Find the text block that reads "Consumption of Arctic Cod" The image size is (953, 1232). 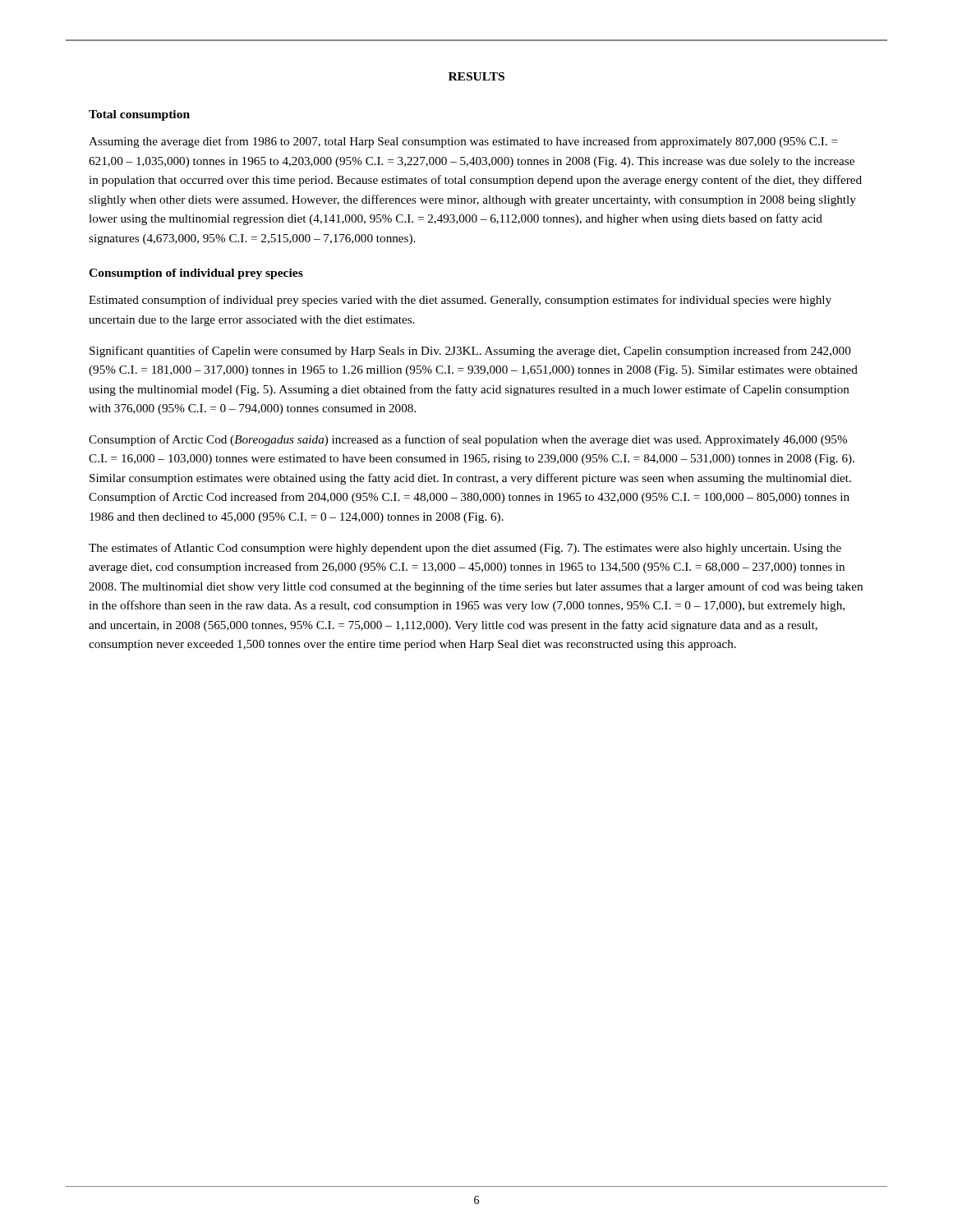472,478
